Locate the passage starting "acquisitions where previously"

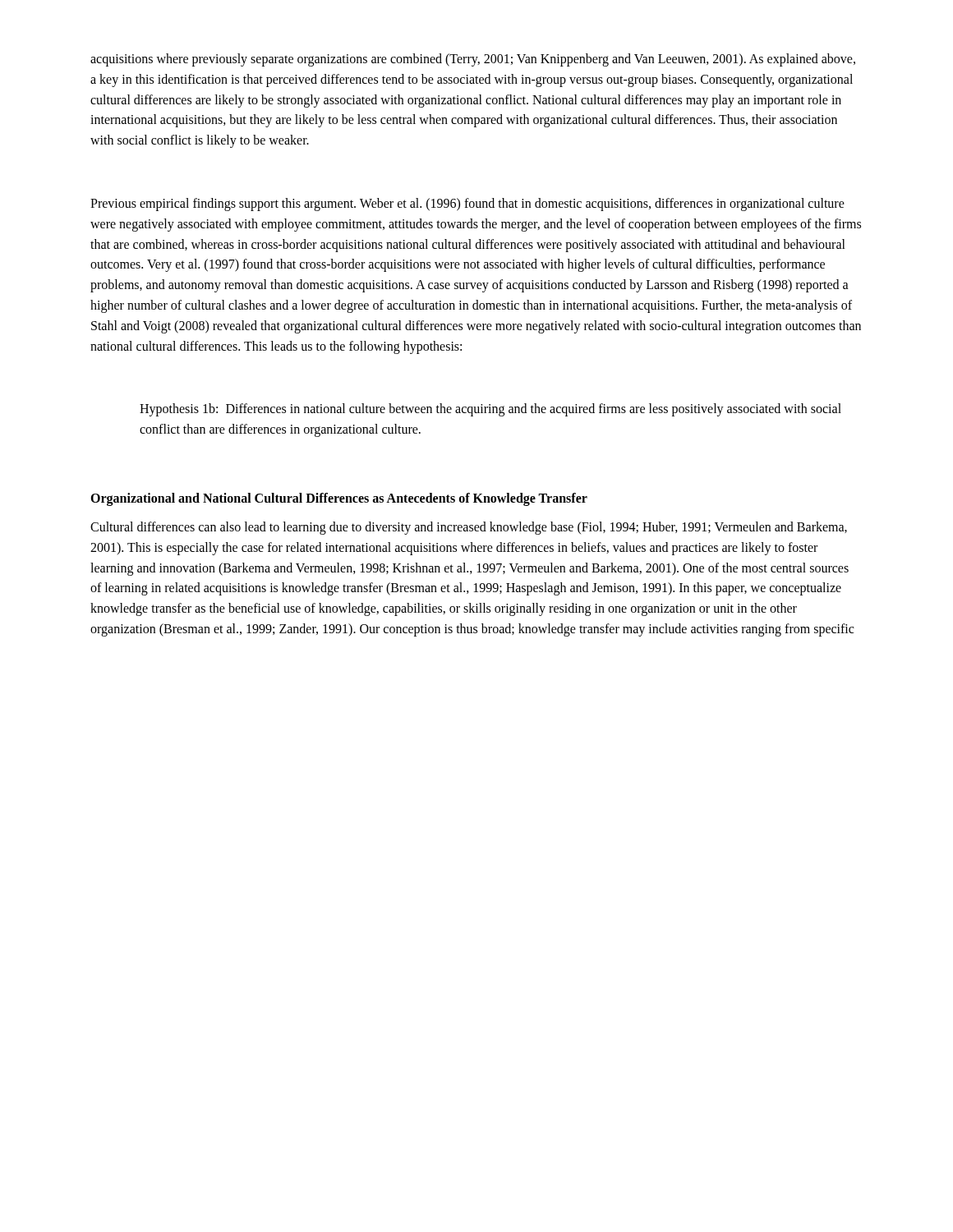(473, 99)
